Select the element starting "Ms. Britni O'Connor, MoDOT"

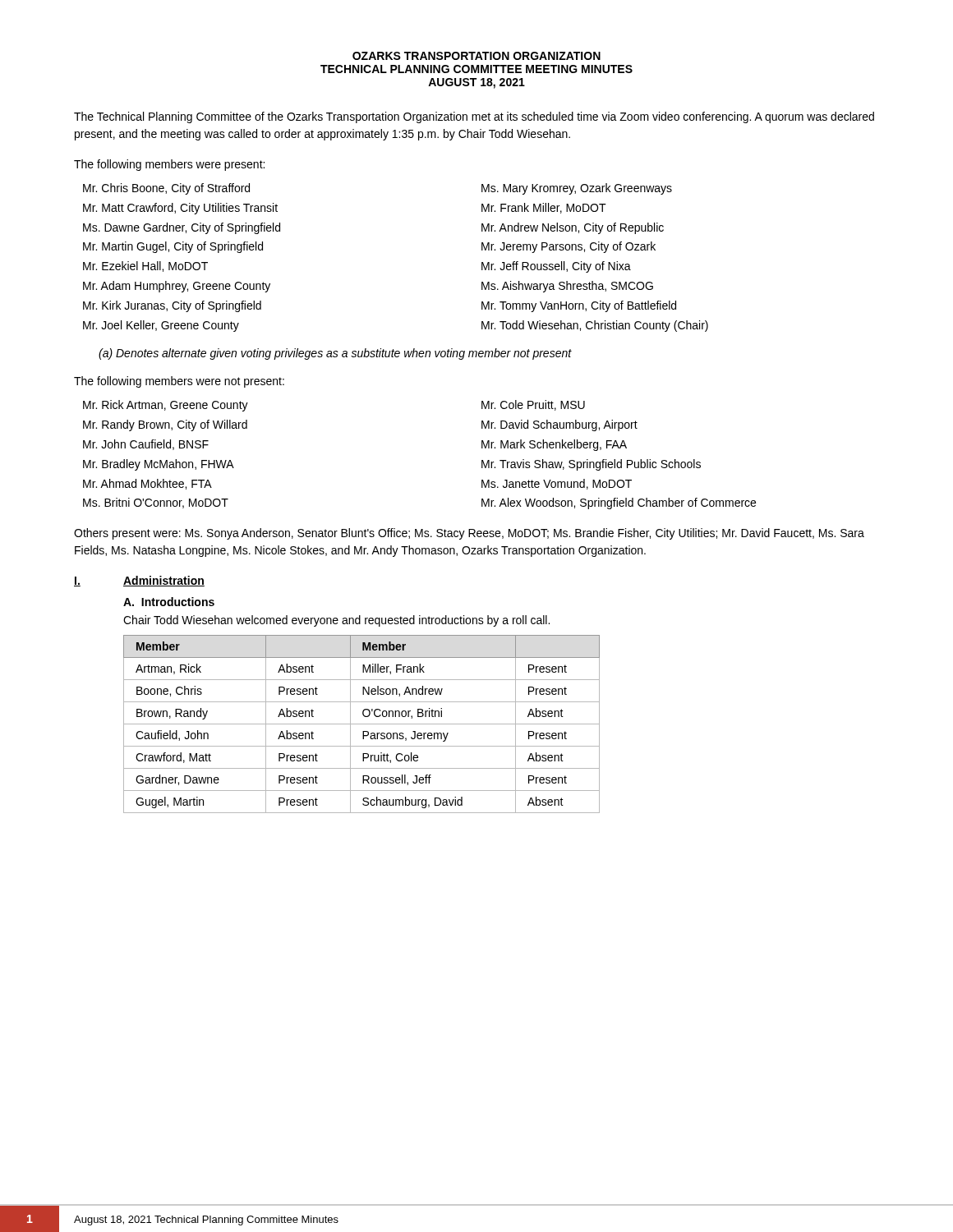pos(155,503)
